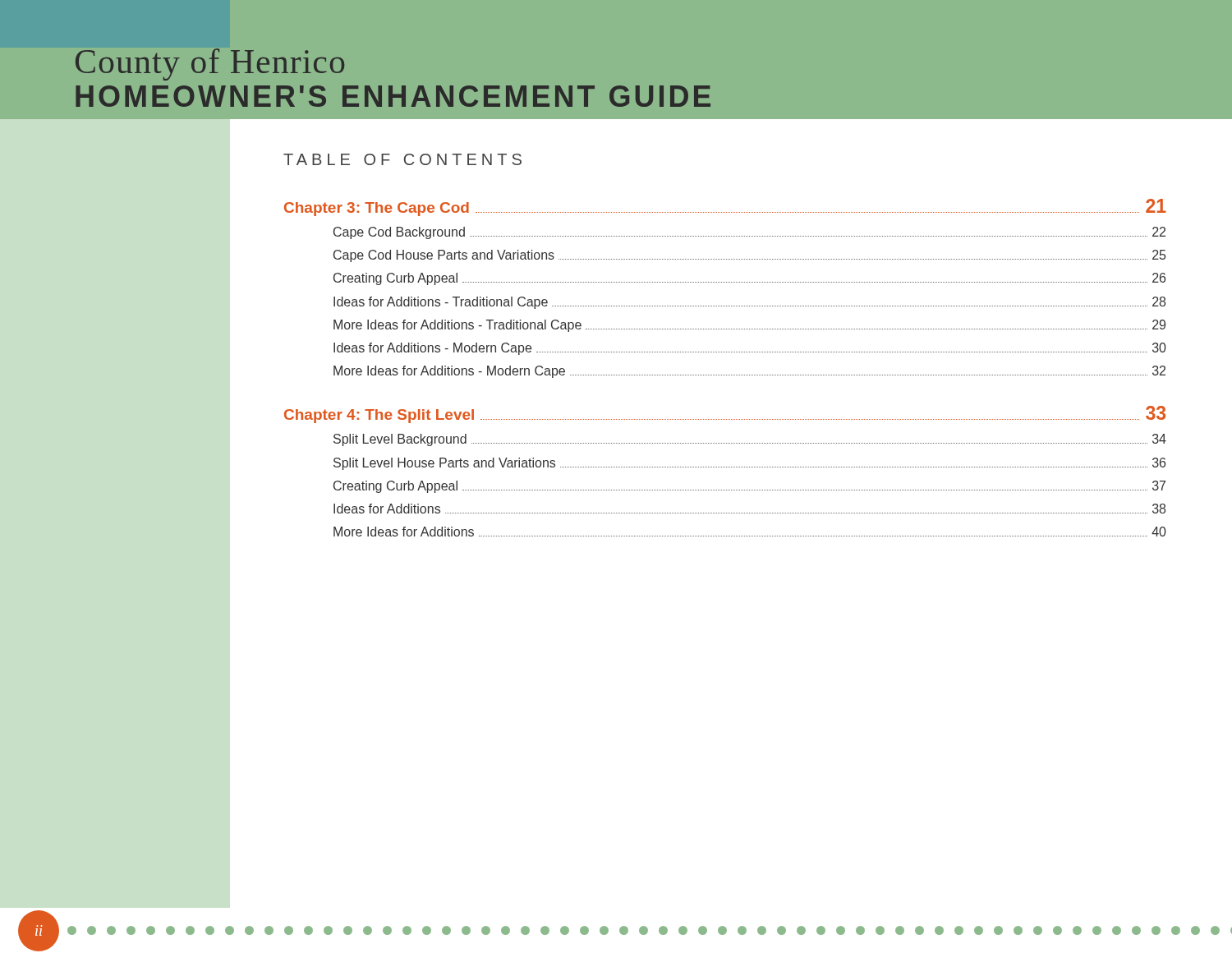Point to "Ideas for Additions - Traditional Cape 28"
Viewport: 1232px width, 953px height.
click(749, 302)
